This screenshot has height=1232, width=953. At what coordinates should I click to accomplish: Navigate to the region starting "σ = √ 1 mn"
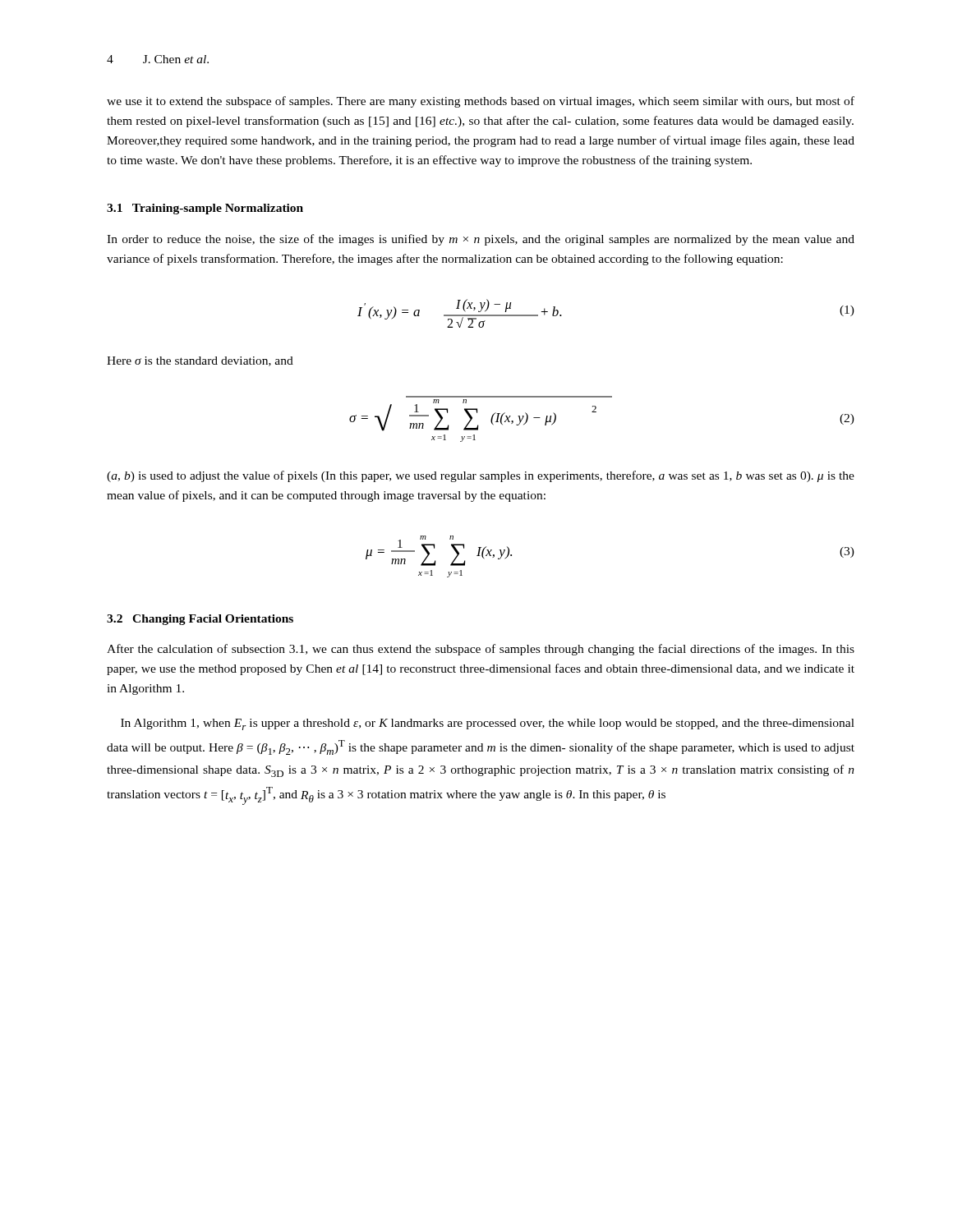tap(598, 418)
